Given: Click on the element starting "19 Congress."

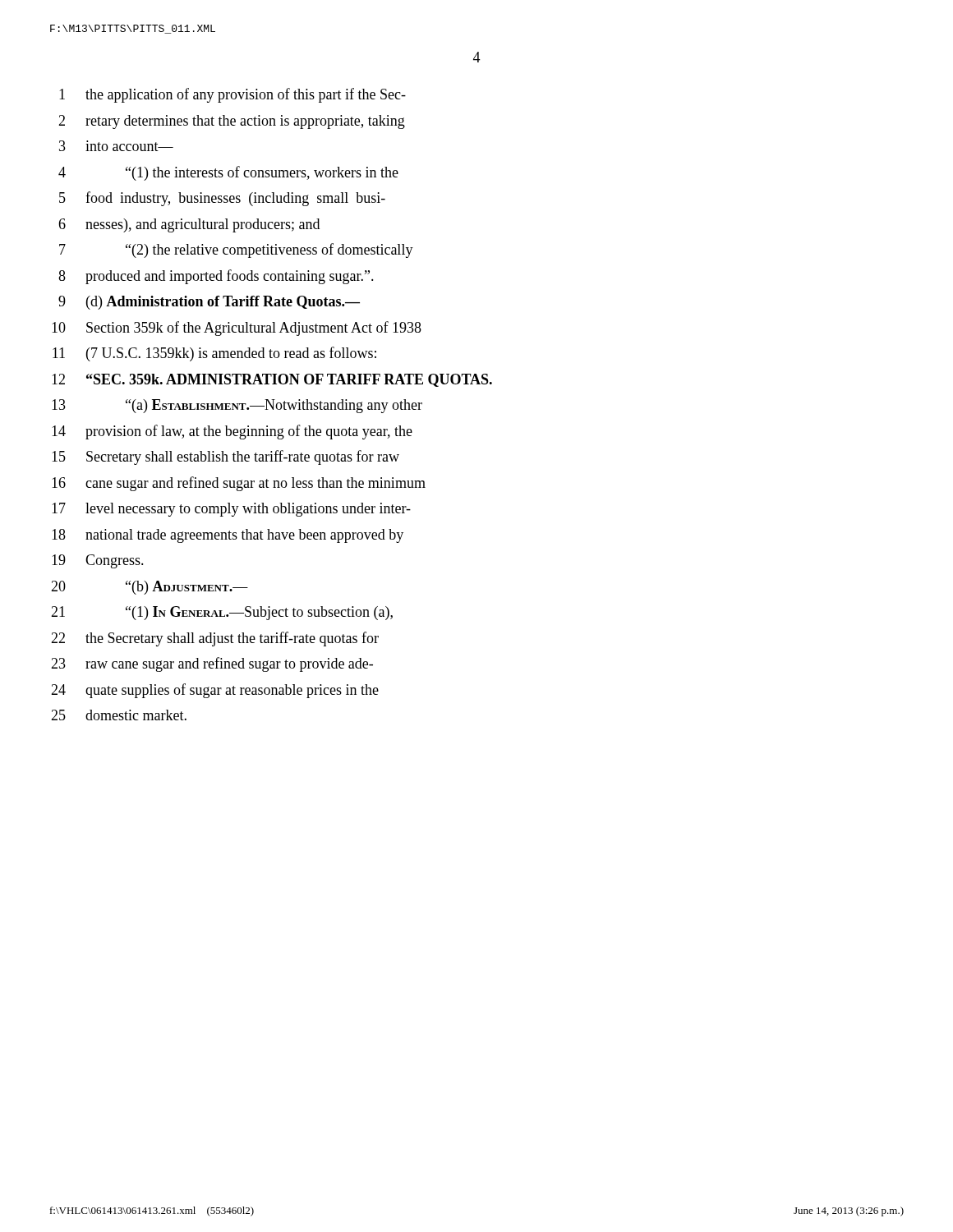Looking at the screenshot, I should (98, 561).
